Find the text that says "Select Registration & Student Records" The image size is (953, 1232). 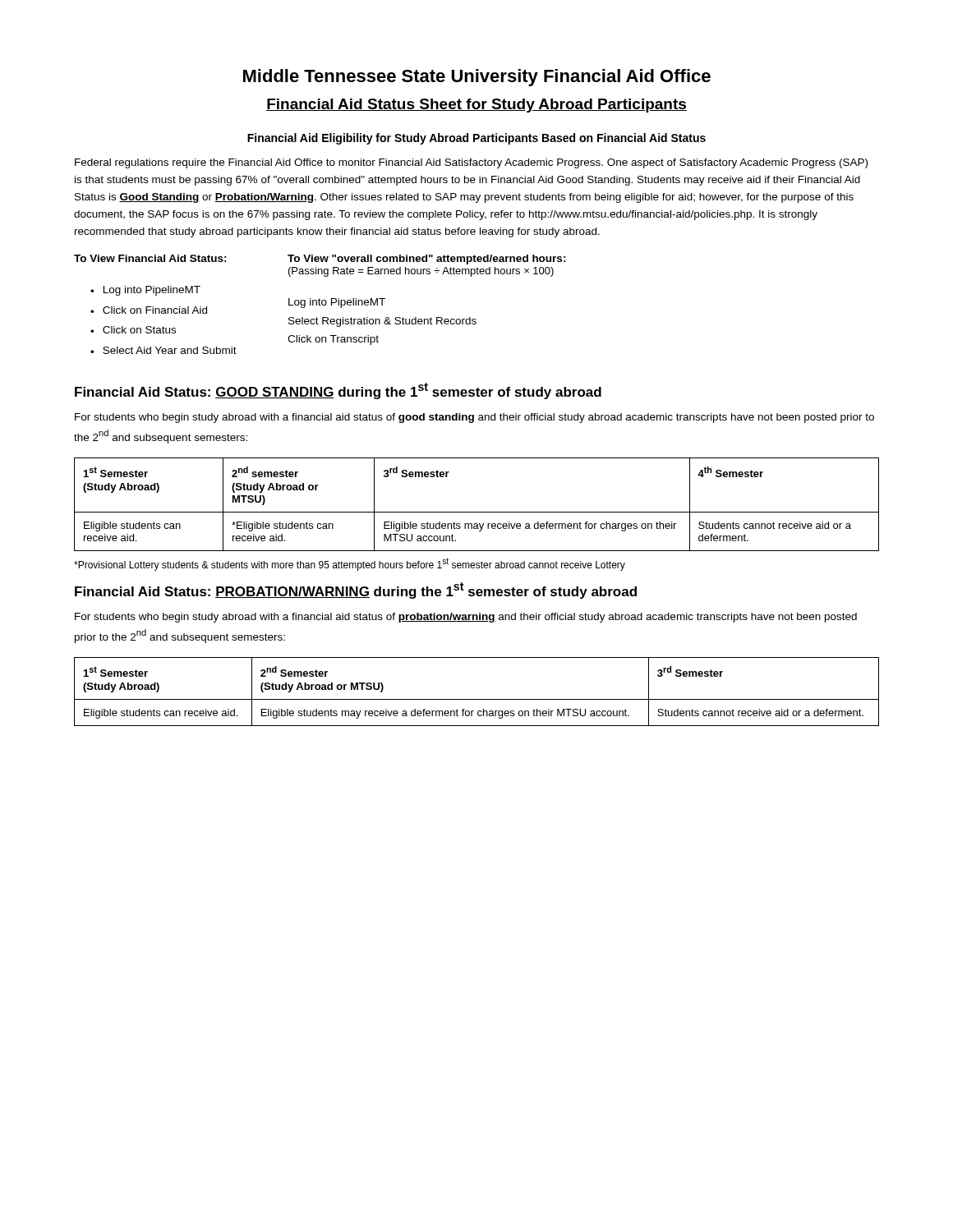coord(382,320)
